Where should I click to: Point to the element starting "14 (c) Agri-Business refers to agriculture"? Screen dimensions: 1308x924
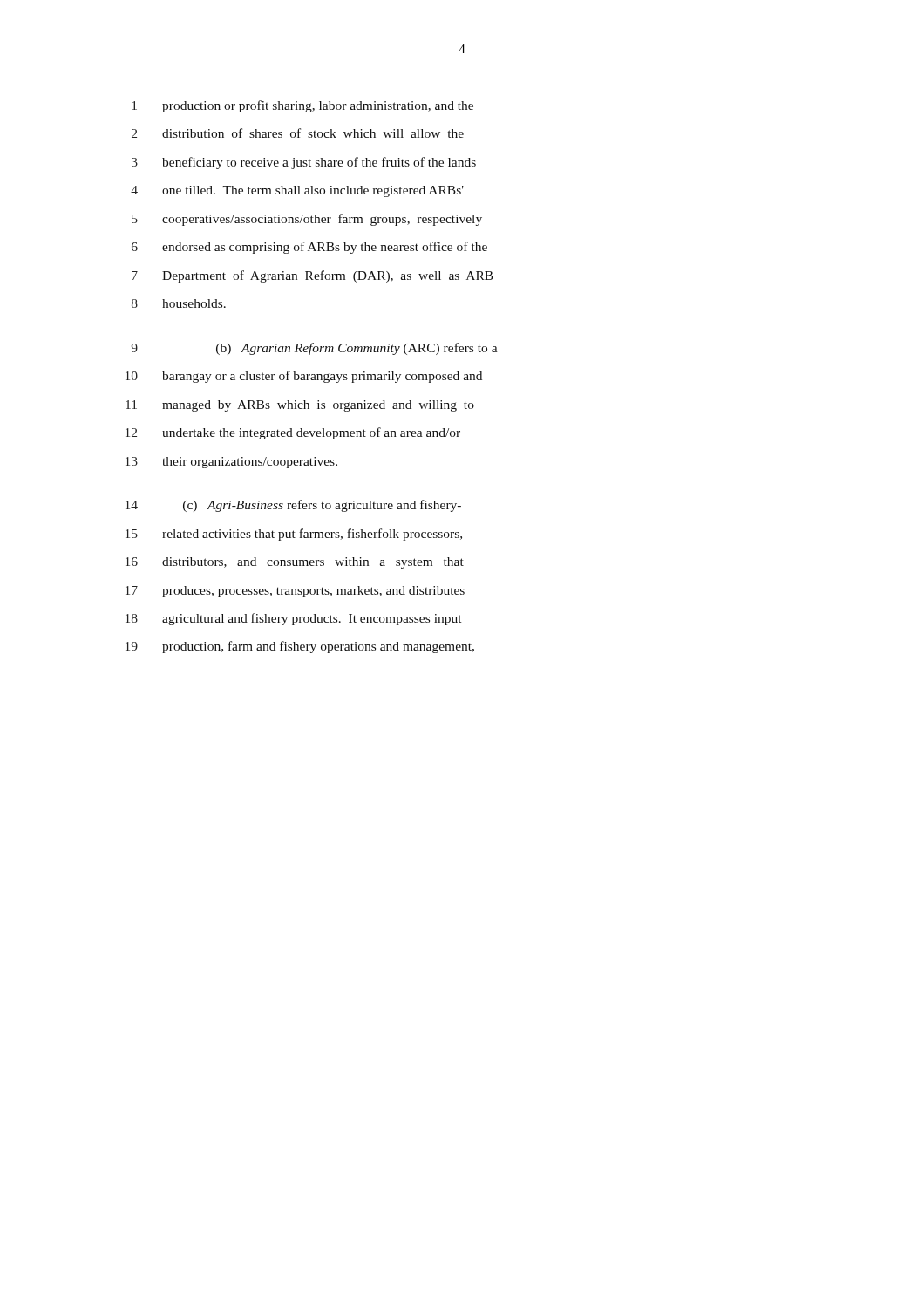pos(293,506)
